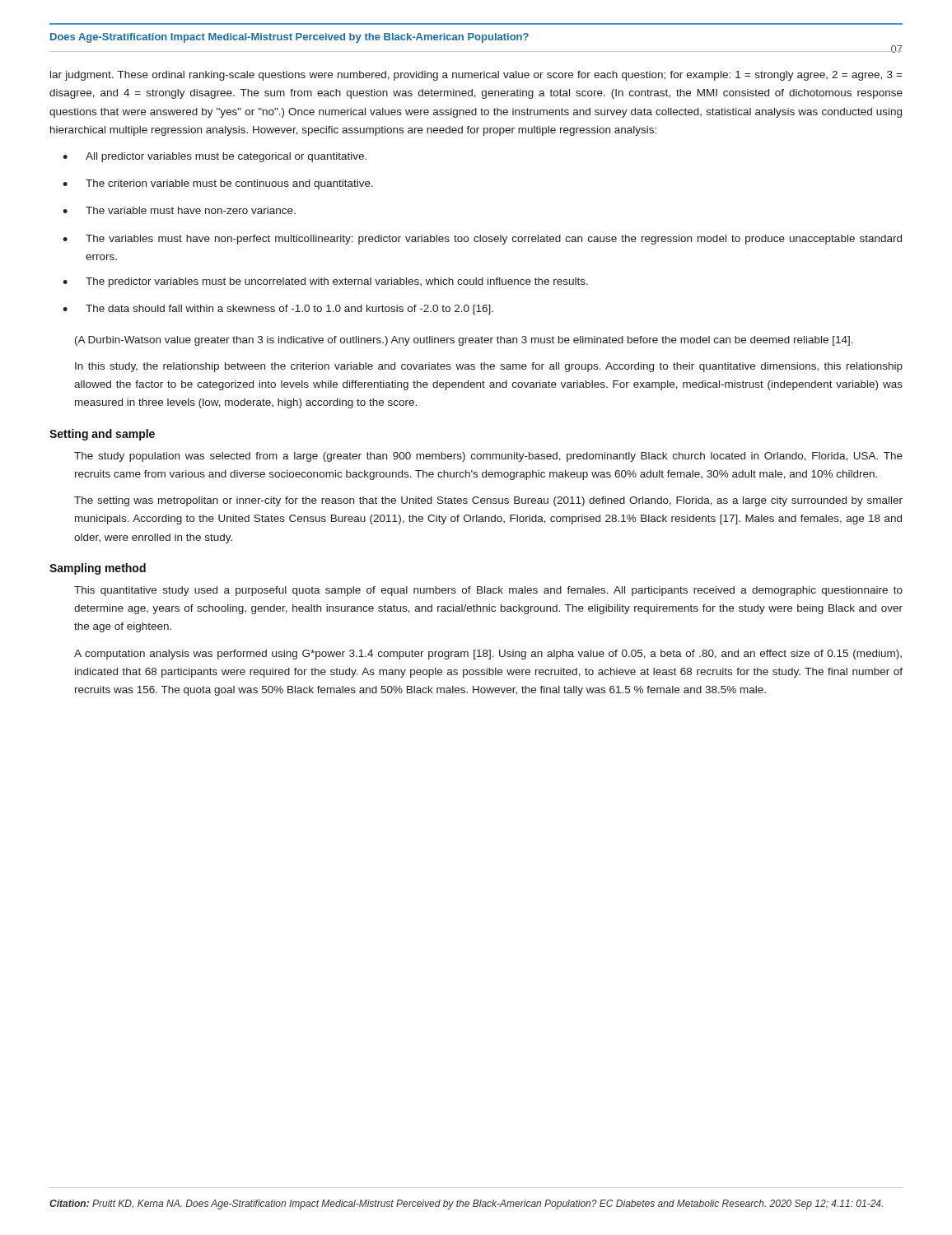Screen dimensions: 1235x952
Task: Locate the text starting "• The predictor variables must be uncorrelated"
Action: coord(476,283)
